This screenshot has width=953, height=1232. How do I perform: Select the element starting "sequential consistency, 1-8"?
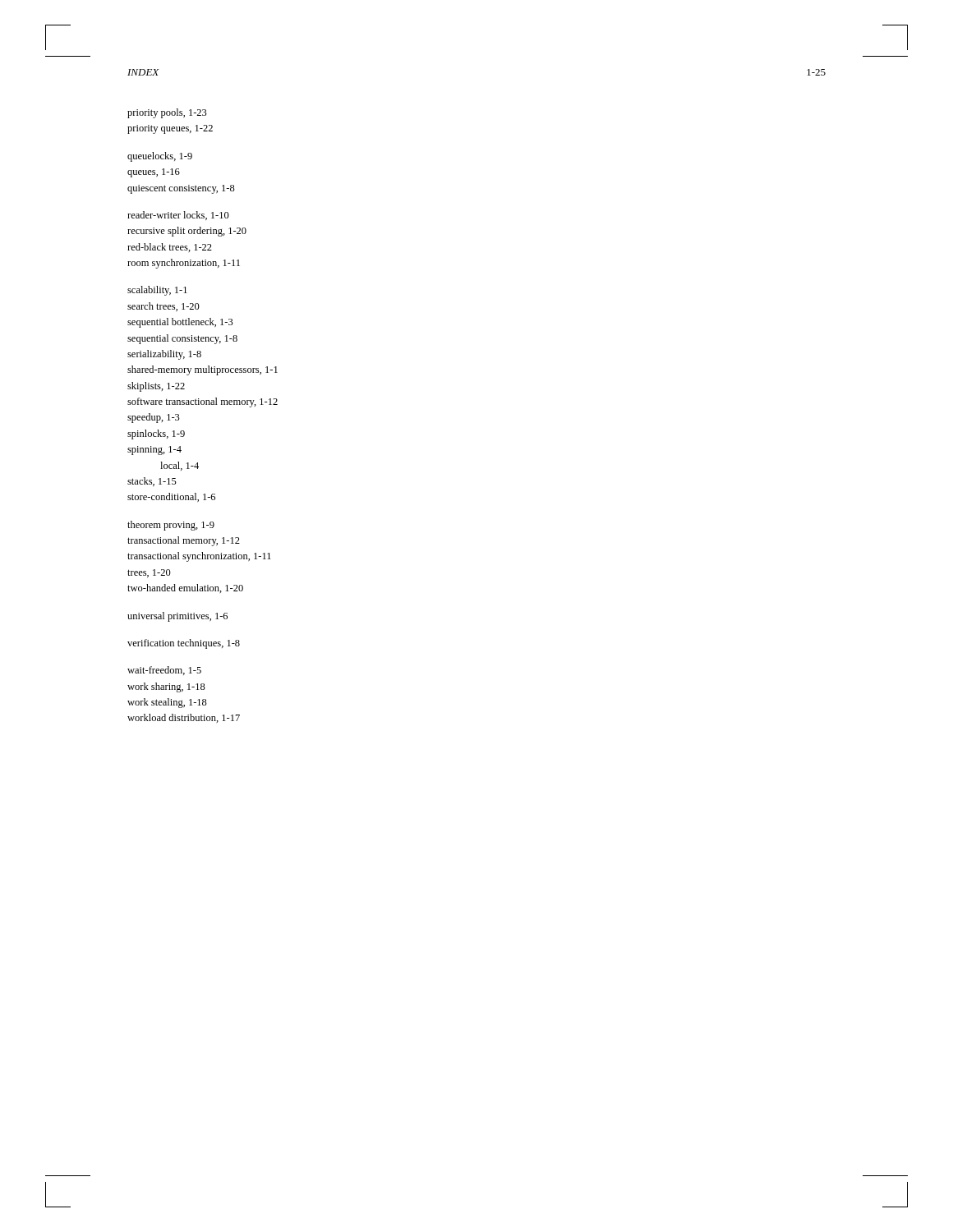point(182,338)
